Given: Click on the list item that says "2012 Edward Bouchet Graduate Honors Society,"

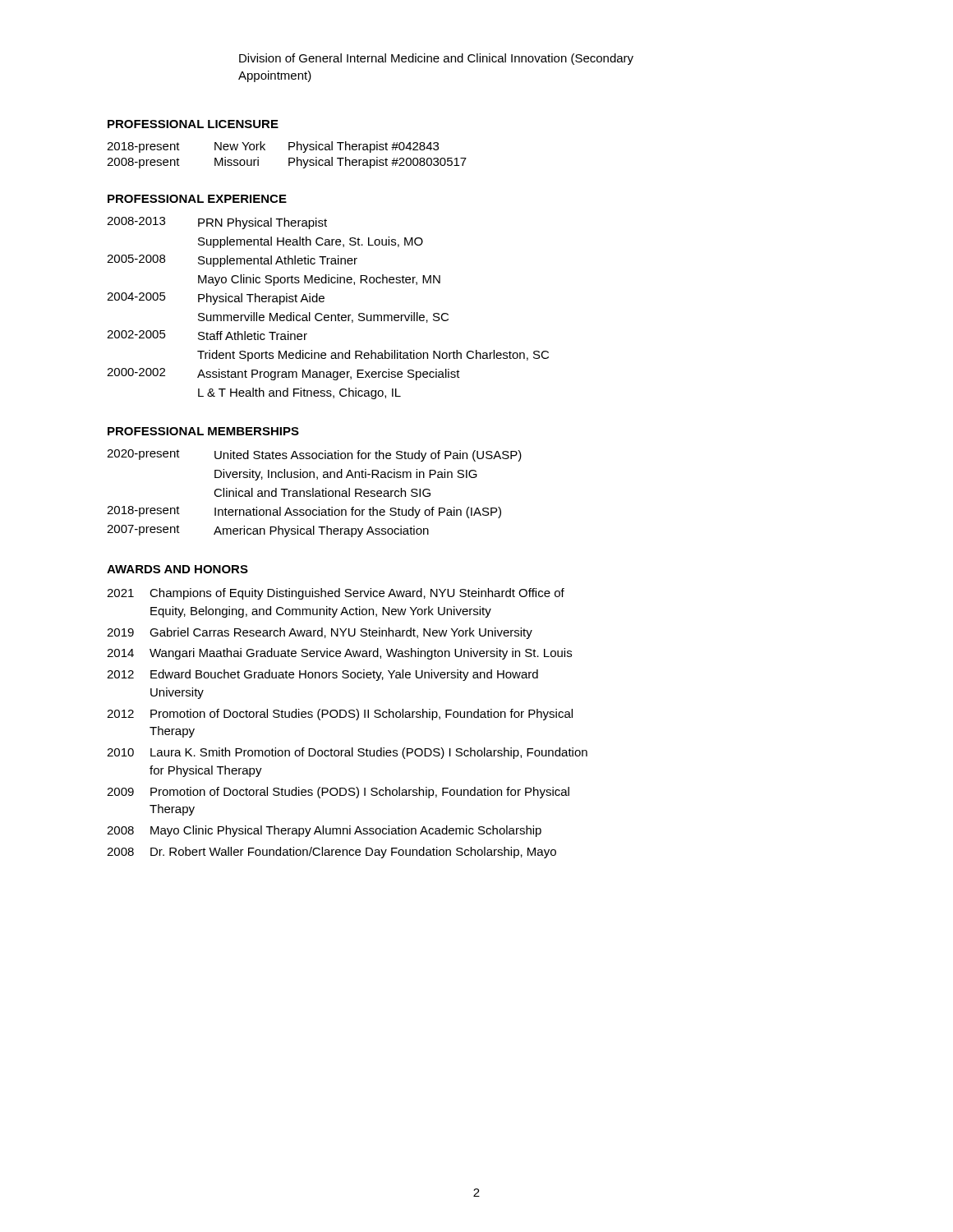Looking at the screenshot, I should [476, 683].
